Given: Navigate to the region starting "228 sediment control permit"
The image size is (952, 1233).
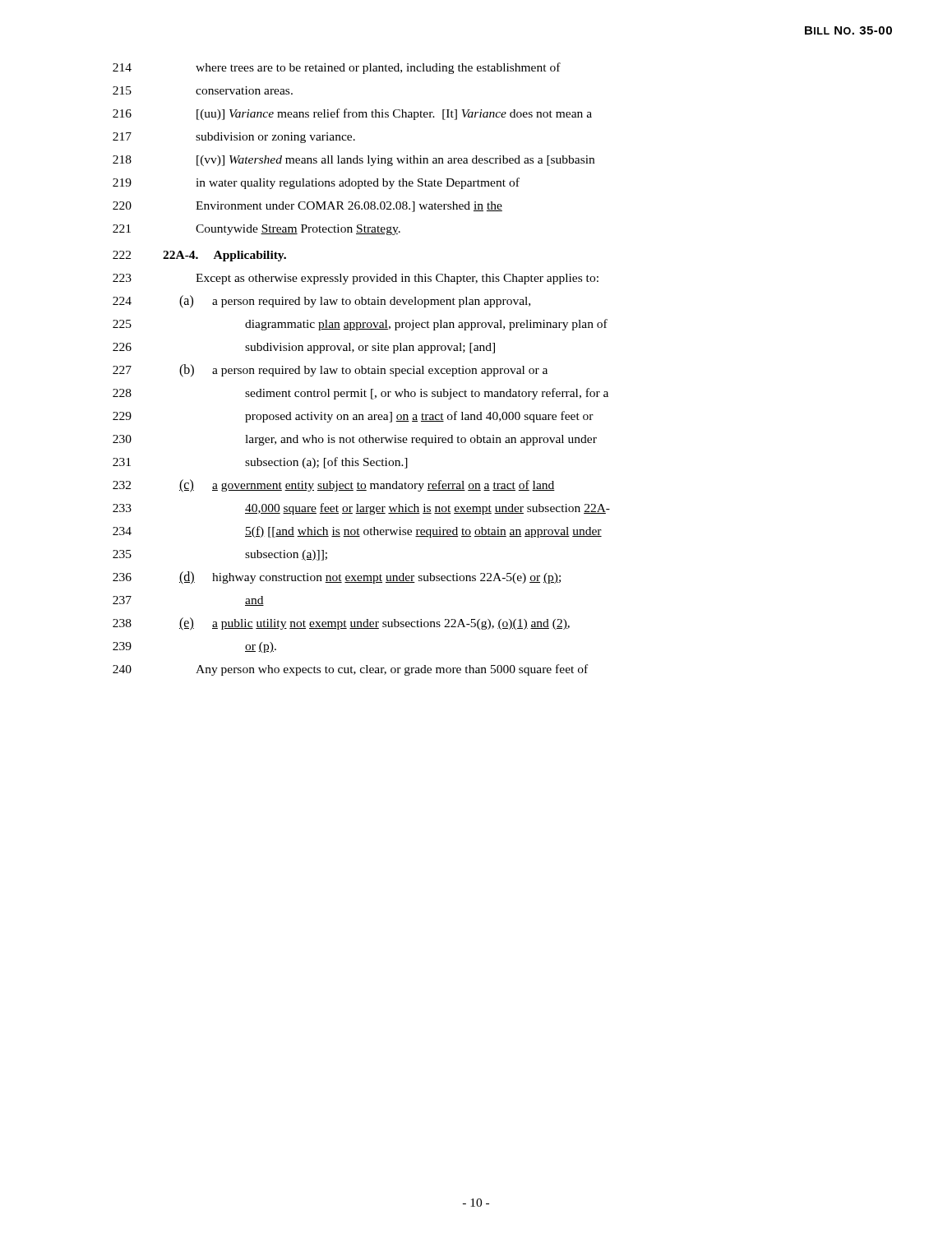Looking at the screenshot, I should point(488,393).
